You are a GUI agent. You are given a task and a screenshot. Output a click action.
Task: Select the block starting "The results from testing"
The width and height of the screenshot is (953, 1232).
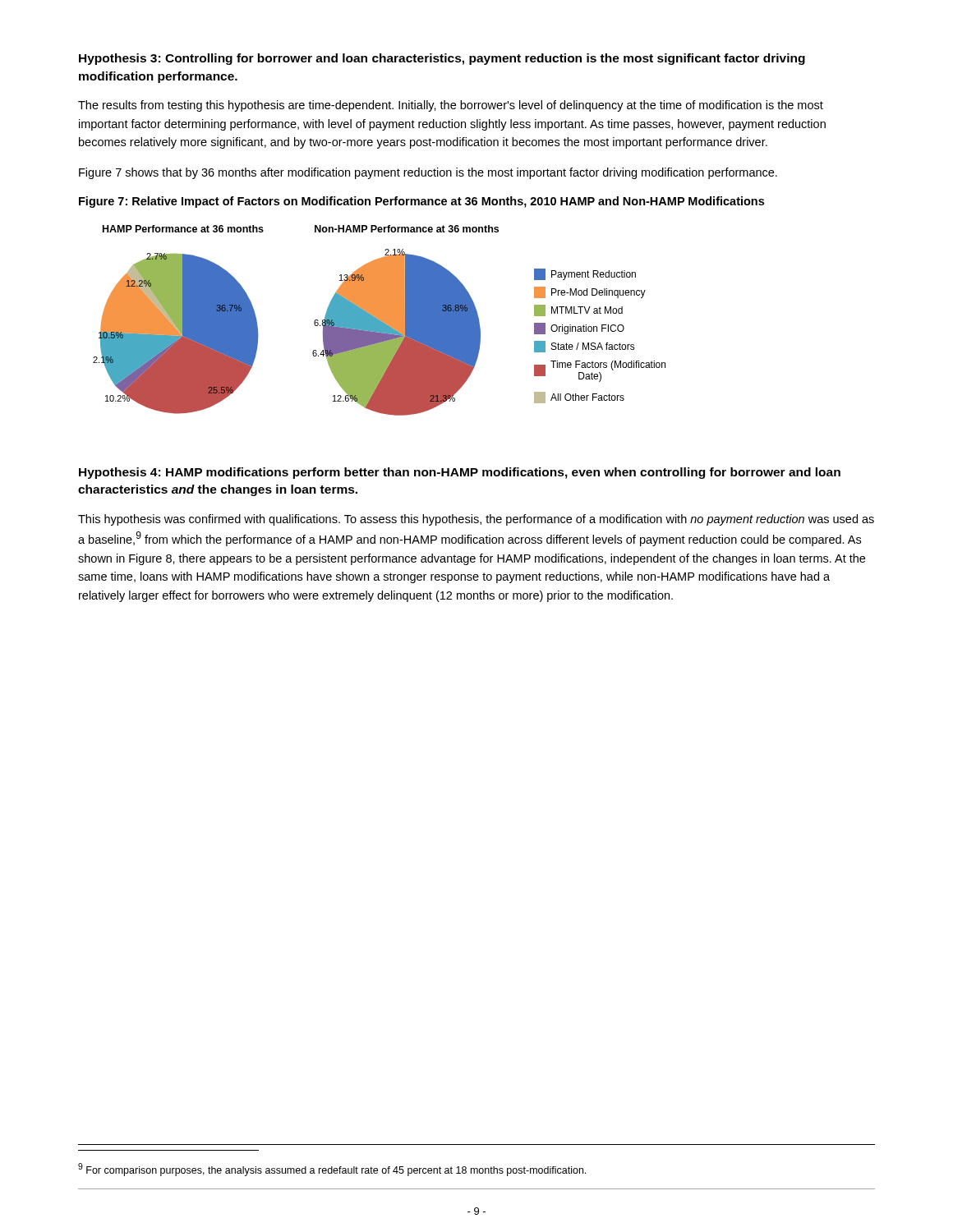(x=476, y=124)
